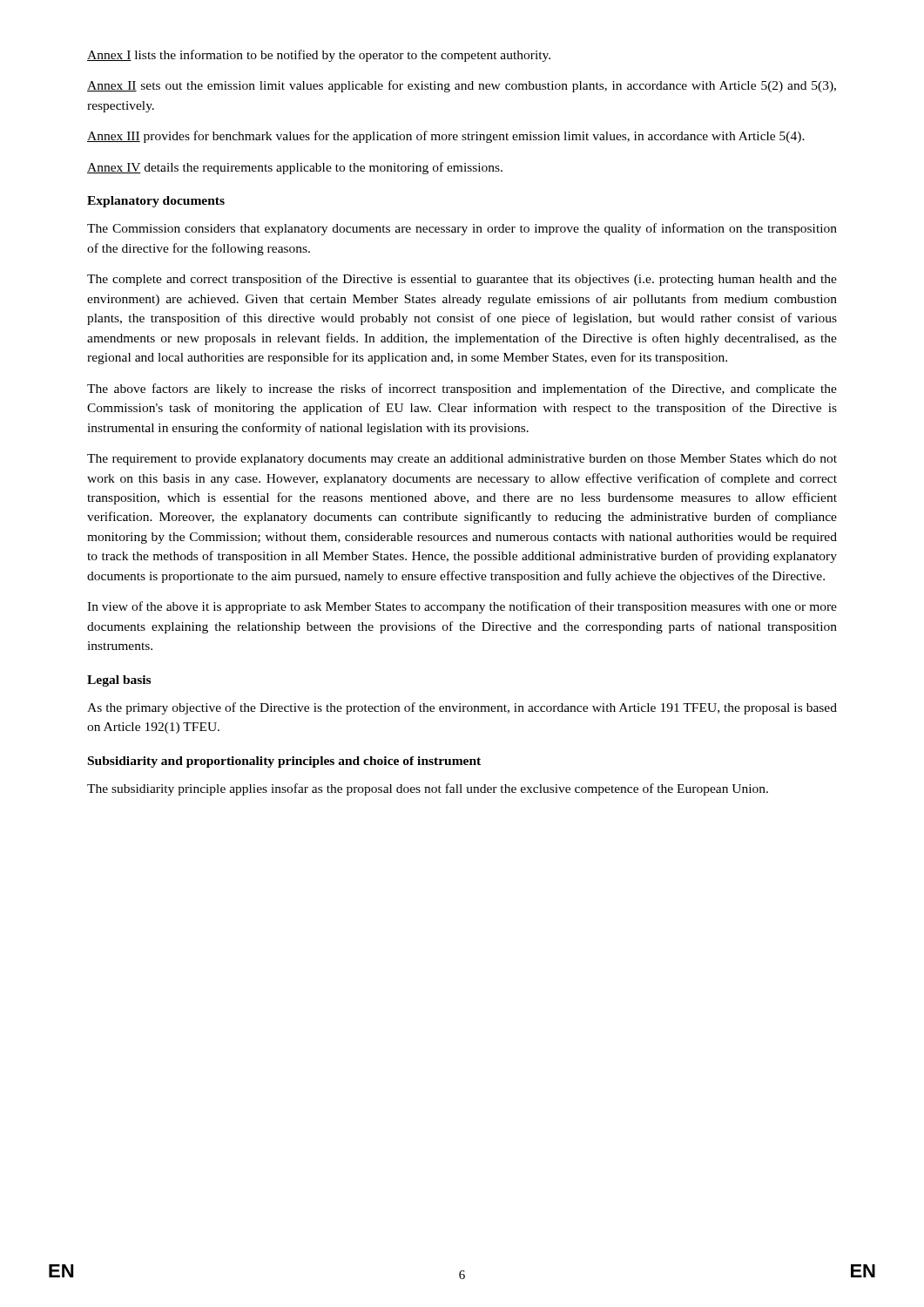Select the block starting "Annex I lists the information to"

pos(319,54)
